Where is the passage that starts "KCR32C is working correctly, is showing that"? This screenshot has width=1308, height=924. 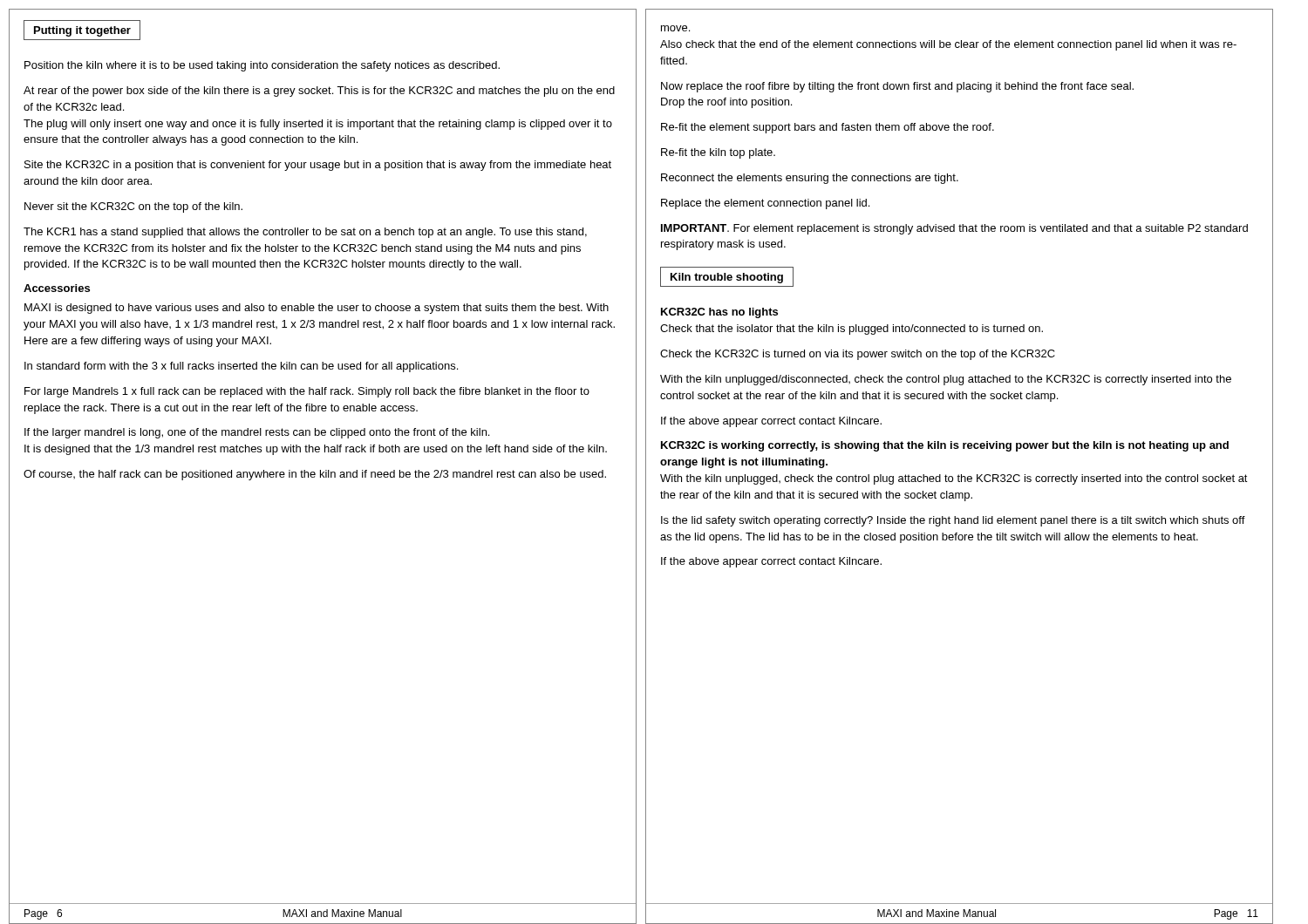(x=954, y=470)
